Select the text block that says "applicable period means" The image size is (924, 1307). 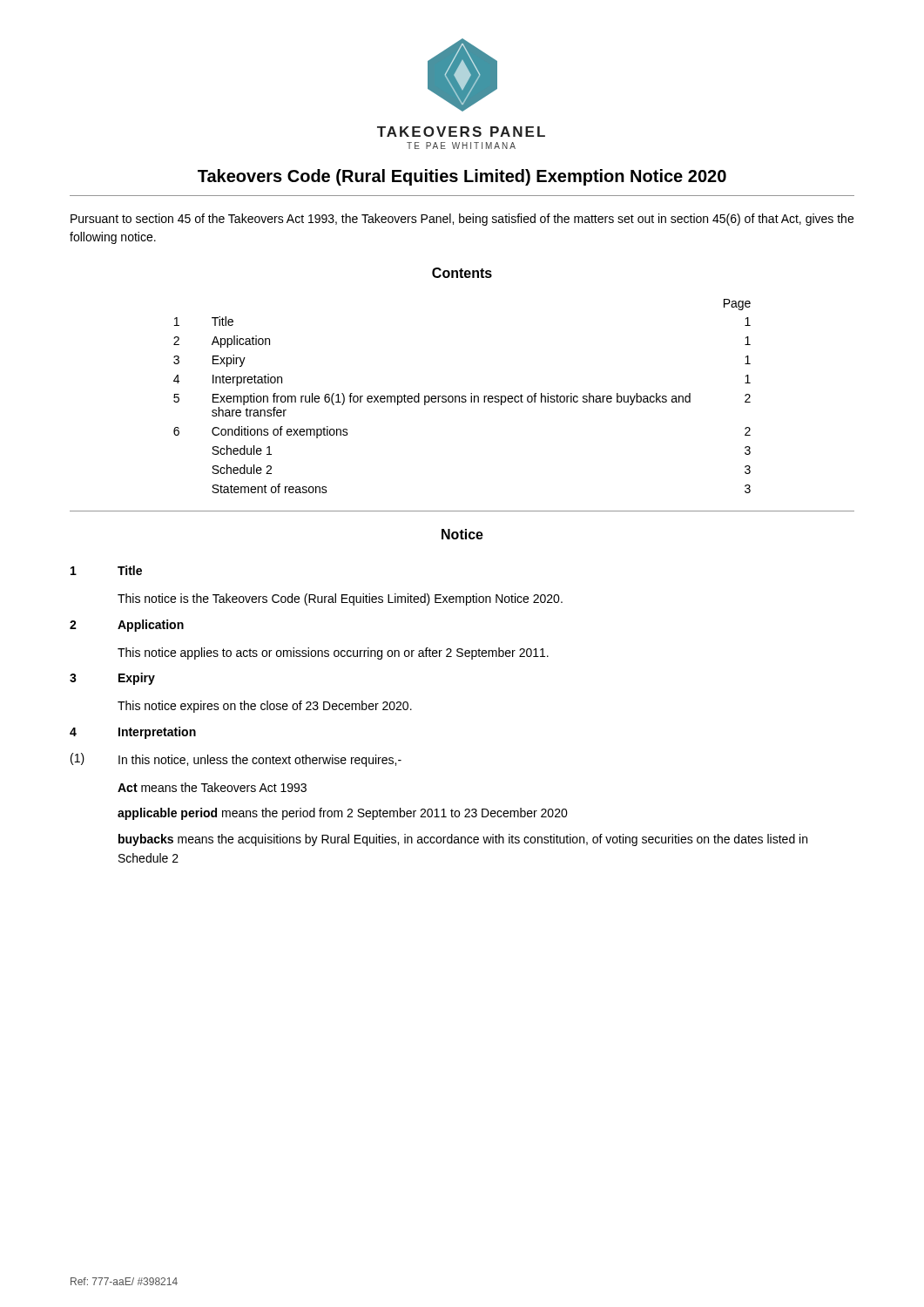tap(343, 813)
